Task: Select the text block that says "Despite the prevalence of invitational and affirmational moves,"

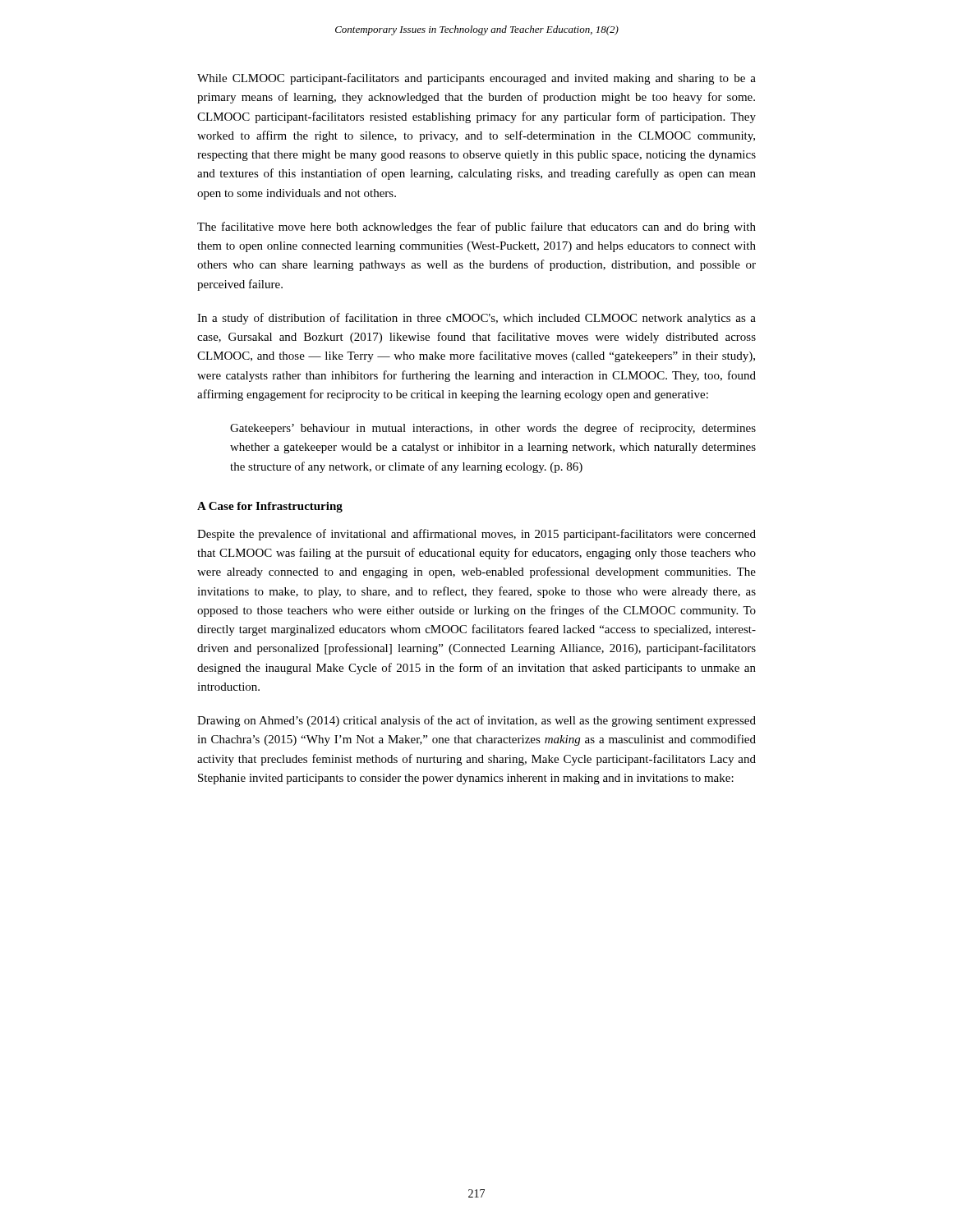Action: (476, 610)
